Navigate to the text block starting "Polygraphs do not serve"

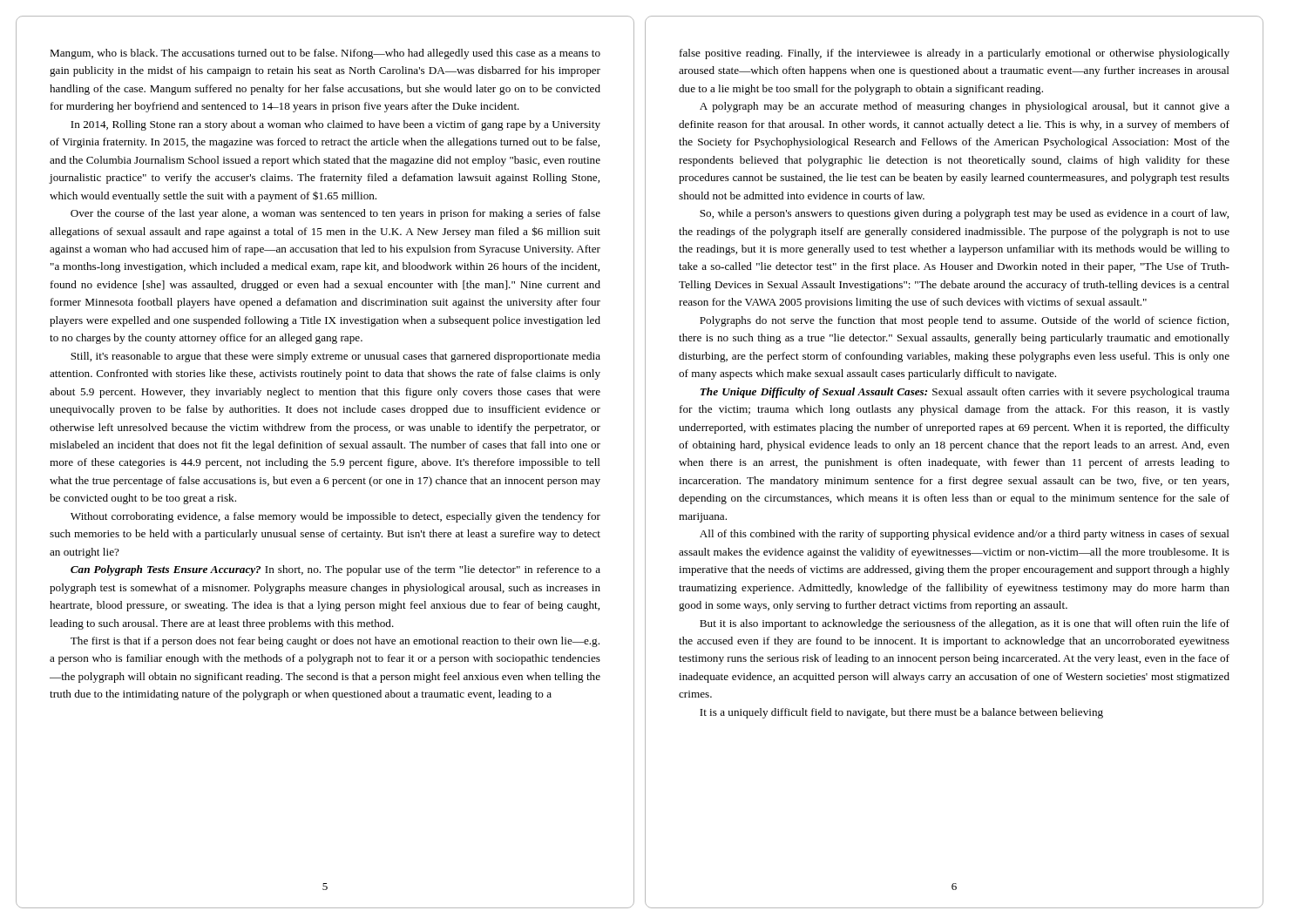[x=954, y=347]
